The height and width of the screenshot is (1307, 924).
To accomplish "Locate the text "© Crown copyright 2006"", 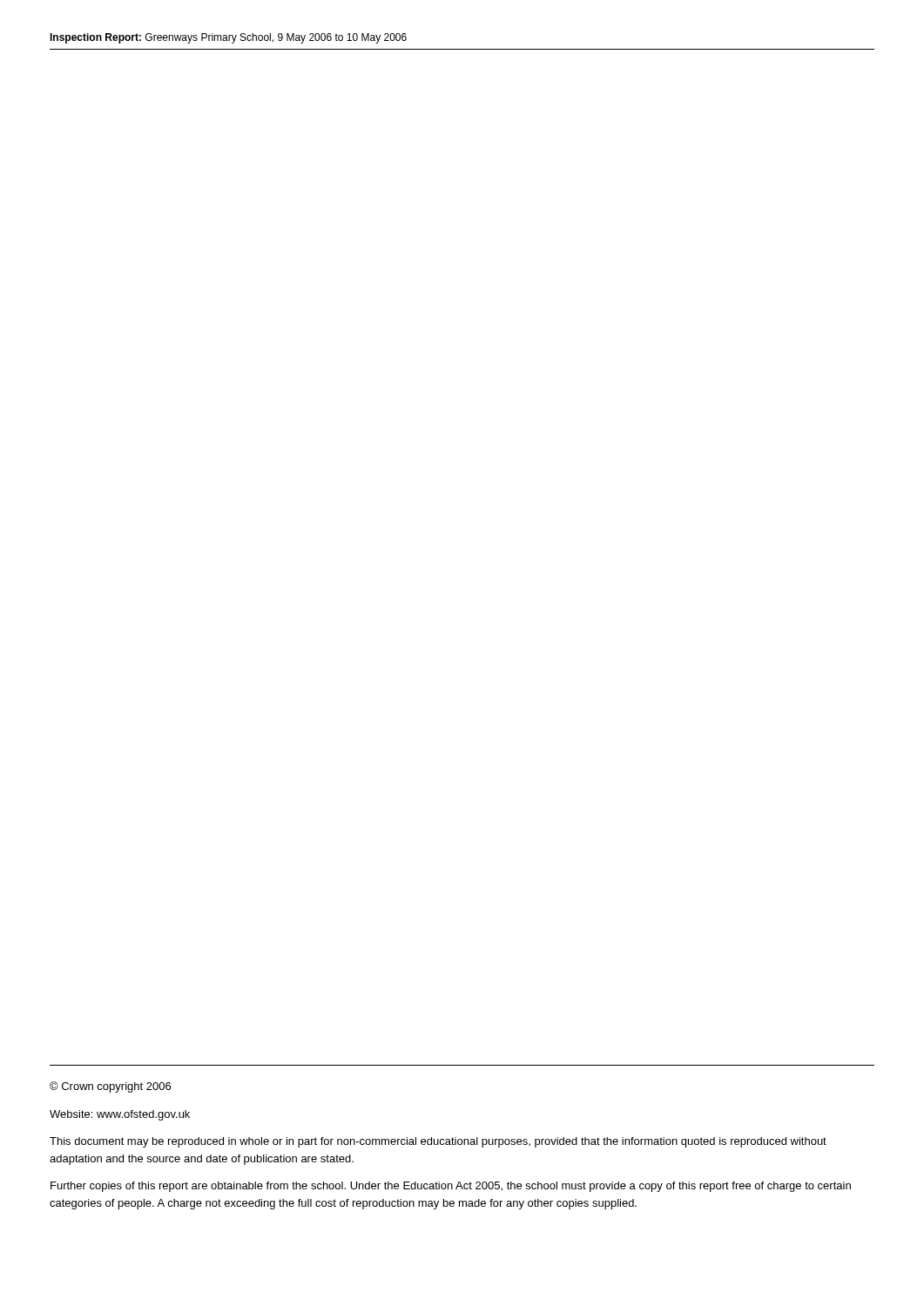I will pyautogui.click(x=110, y=1086).
